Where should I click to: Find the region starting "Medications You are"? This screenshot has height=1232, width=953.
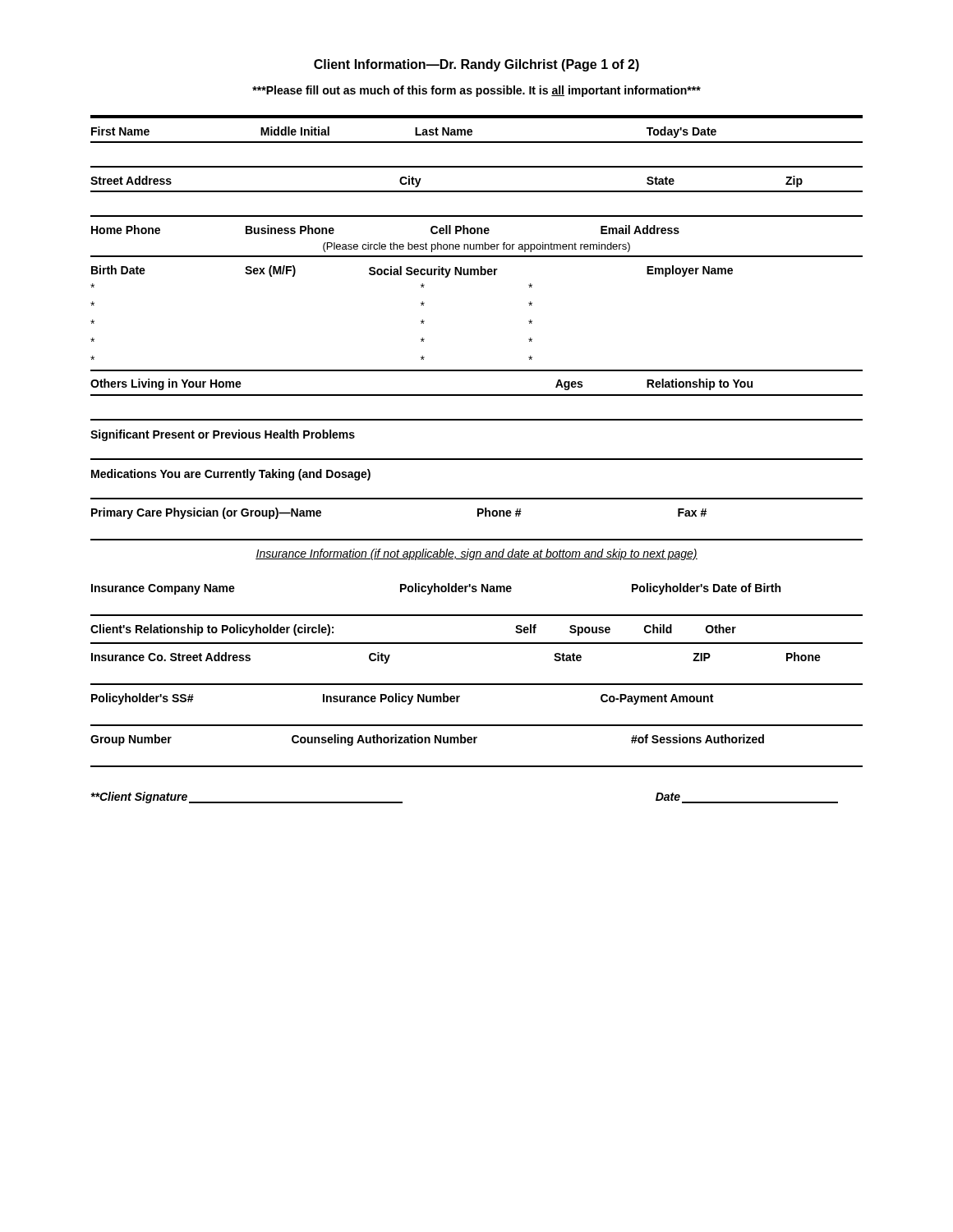(x=231, y=475)
